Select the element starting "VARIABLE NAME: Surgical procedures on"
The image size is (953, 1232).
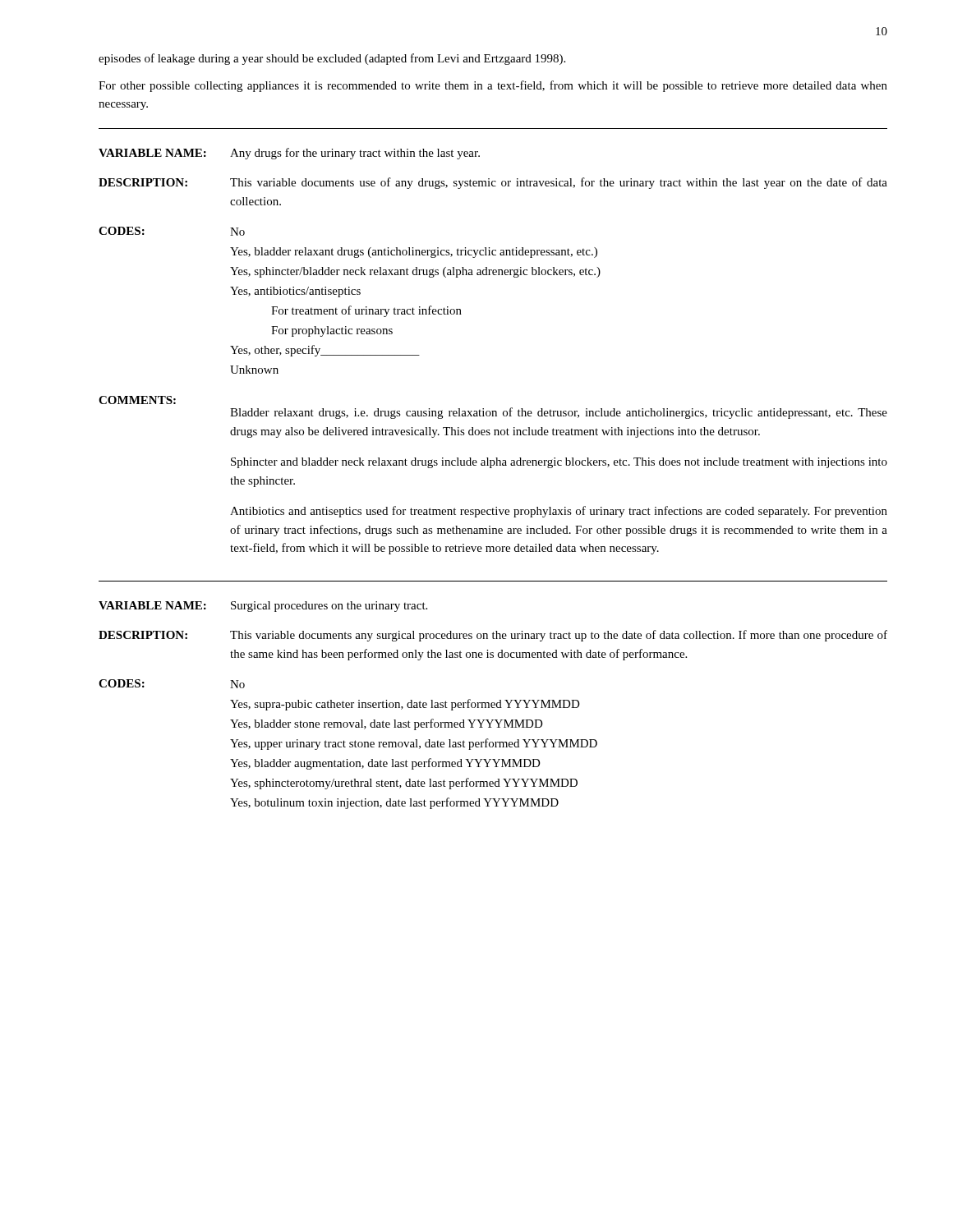coord(263,607)
